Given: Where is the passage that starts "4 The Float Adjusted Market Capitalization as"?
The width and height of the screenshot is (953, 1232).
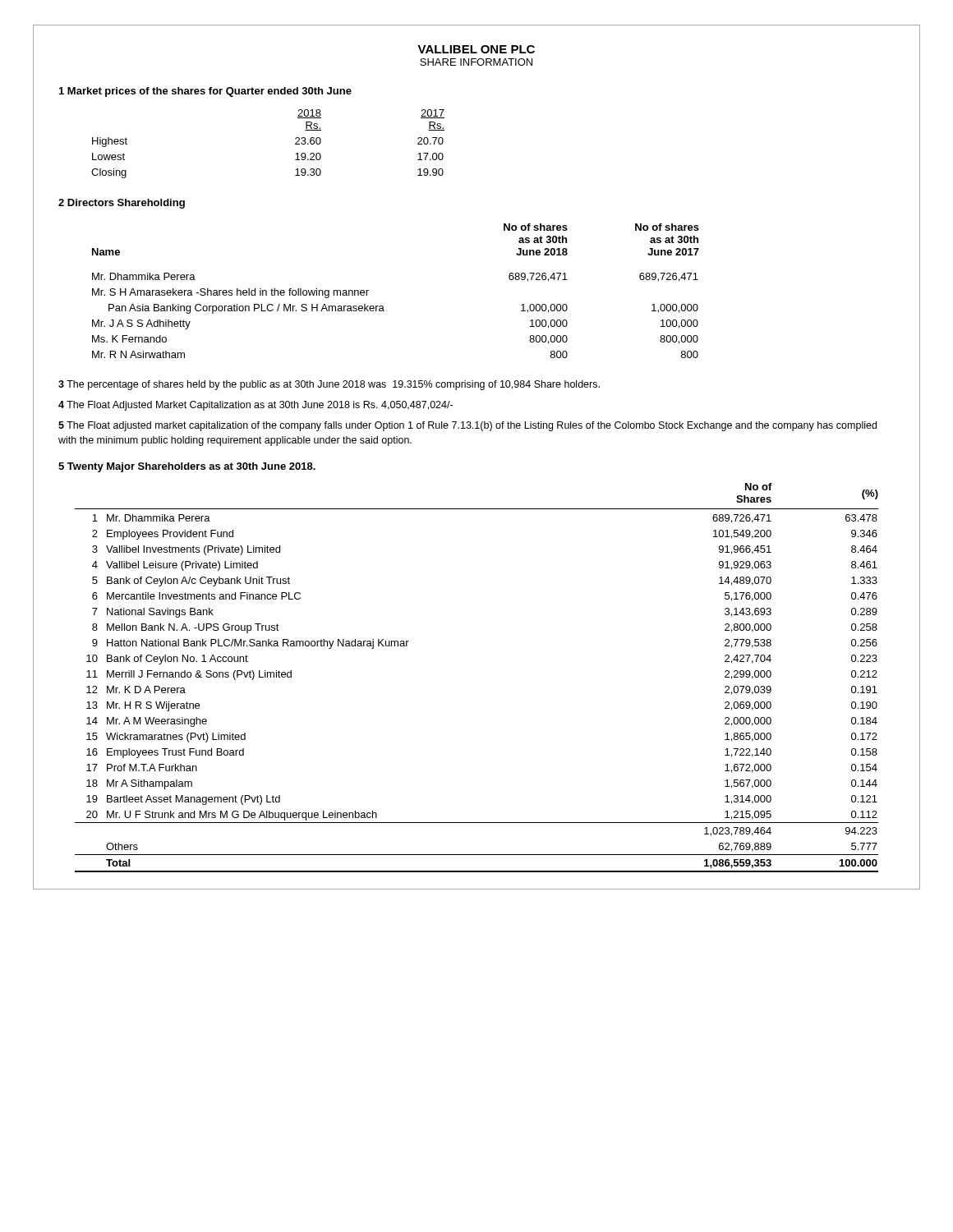Looking at the screenshot, I should tap(256, 405).
